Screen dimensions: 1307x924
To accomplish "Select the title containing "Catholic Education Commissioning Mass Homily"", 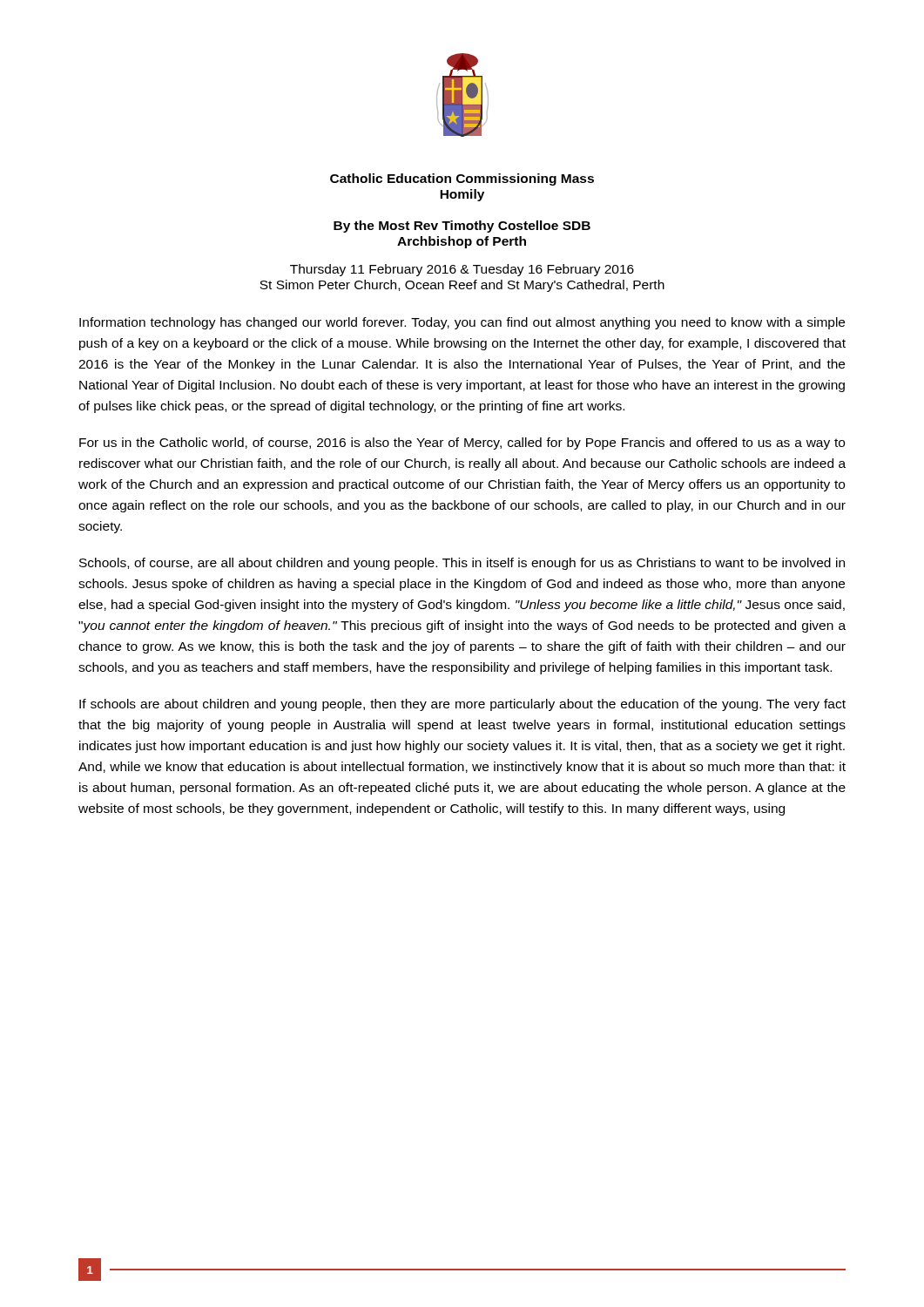I will click(x=462, y=187).
